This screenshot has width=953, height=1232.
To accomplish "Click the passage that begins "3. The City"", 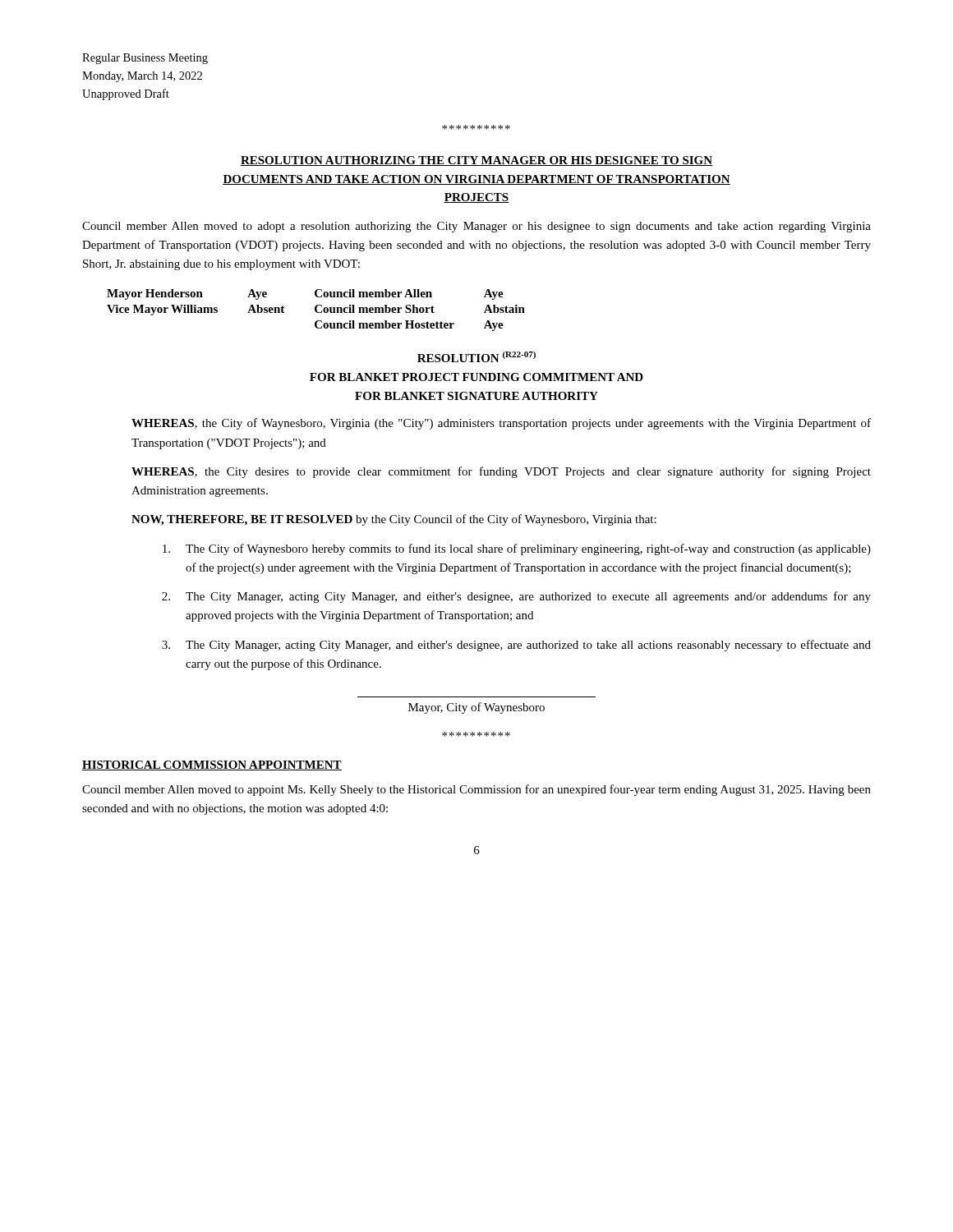I will (x=509, y=654).
